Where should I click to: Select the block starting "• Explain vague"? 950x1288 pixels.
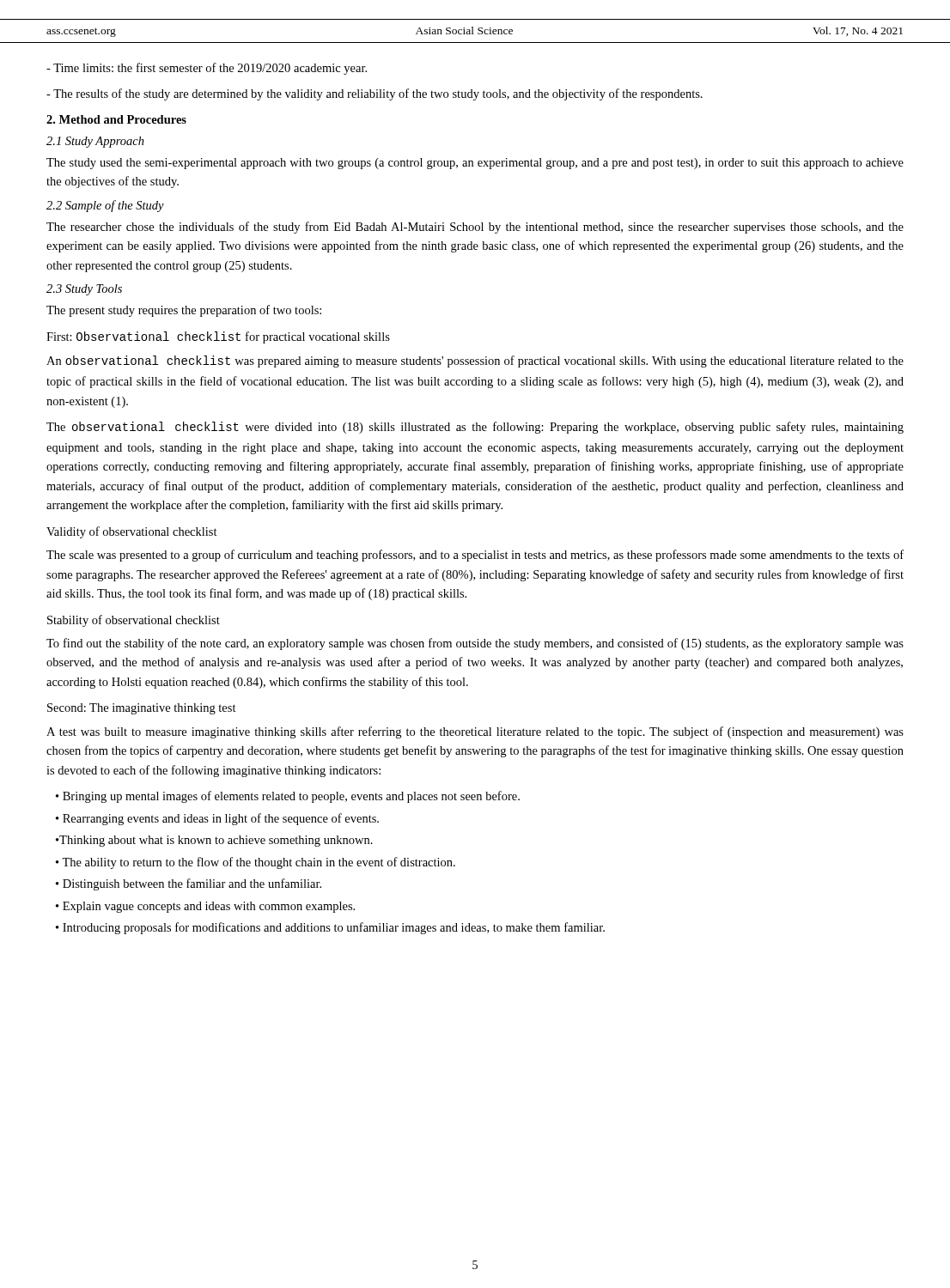[x=205, y=906]
